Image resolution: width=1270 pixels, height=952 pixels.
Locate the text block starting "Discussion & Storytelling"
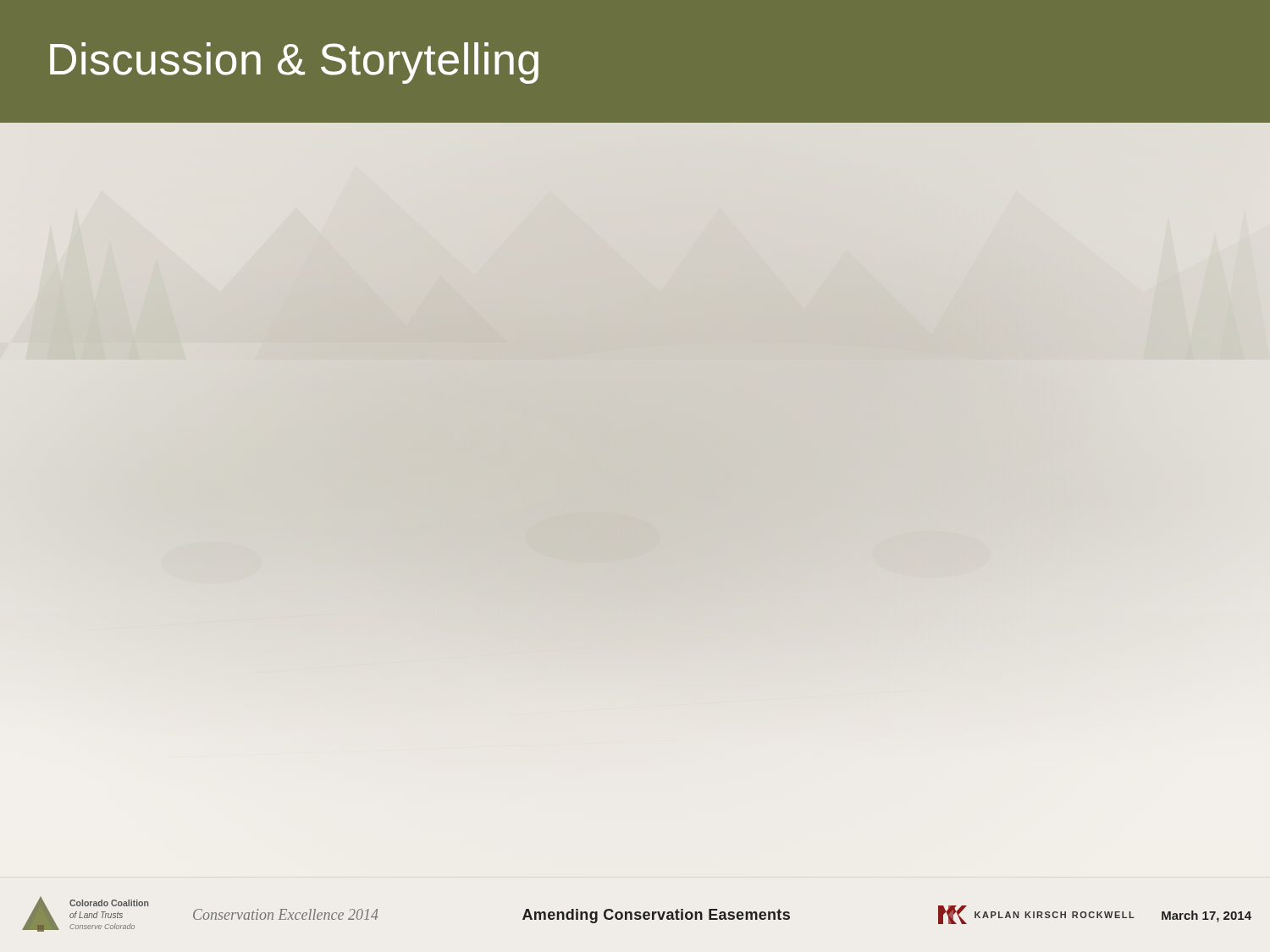(x=294, y=59)
